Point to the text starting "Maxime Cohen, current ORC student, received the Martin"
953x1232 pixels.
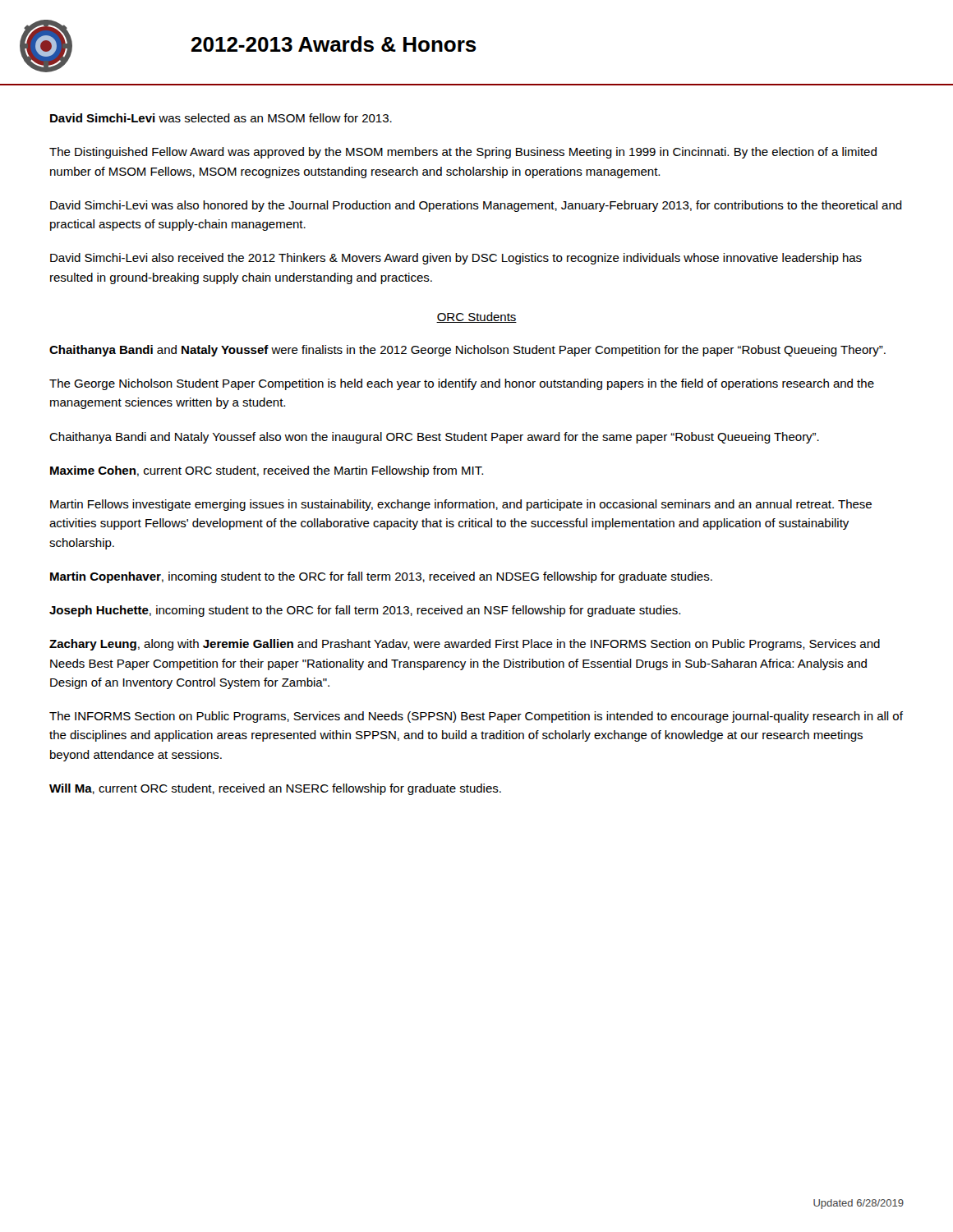pos(267,470)
